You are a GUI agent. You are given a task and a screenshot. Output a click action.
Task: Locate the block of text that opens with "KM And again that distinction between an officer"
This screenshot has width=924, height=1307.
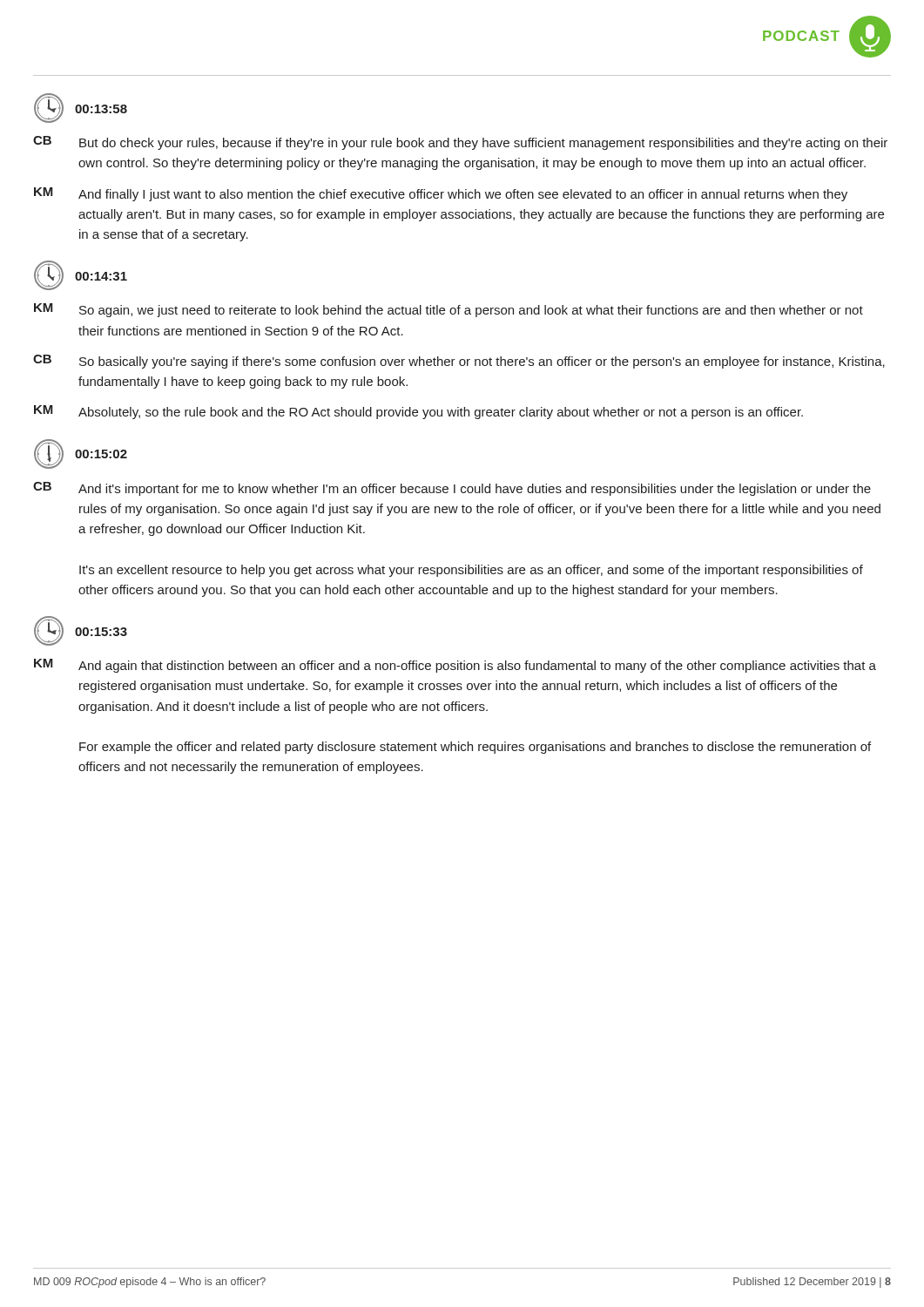(462, 716)
